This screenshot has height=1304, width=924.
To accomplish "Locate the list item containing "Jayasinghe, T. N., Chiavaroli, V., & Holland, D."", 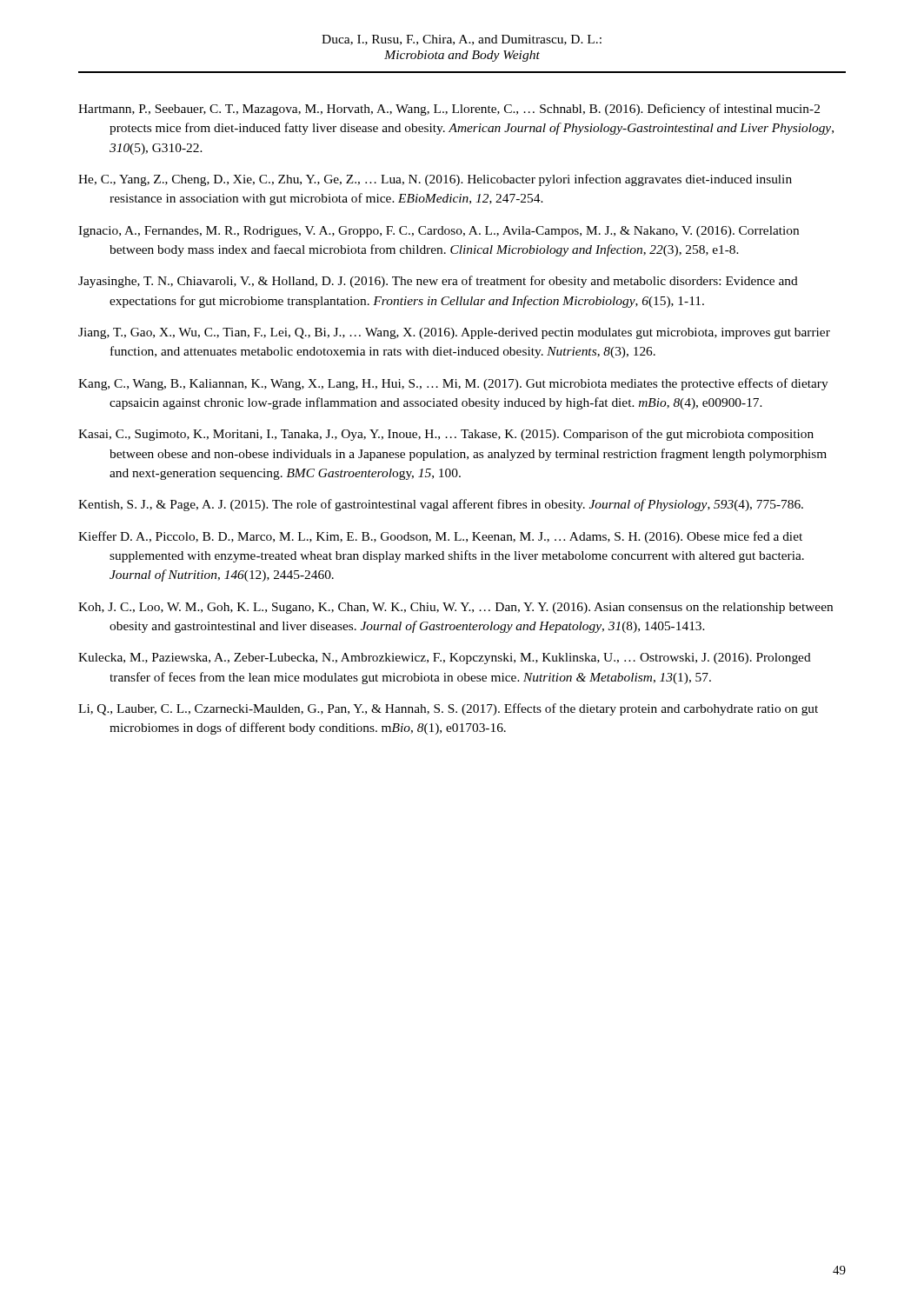I will click(438, 290).
